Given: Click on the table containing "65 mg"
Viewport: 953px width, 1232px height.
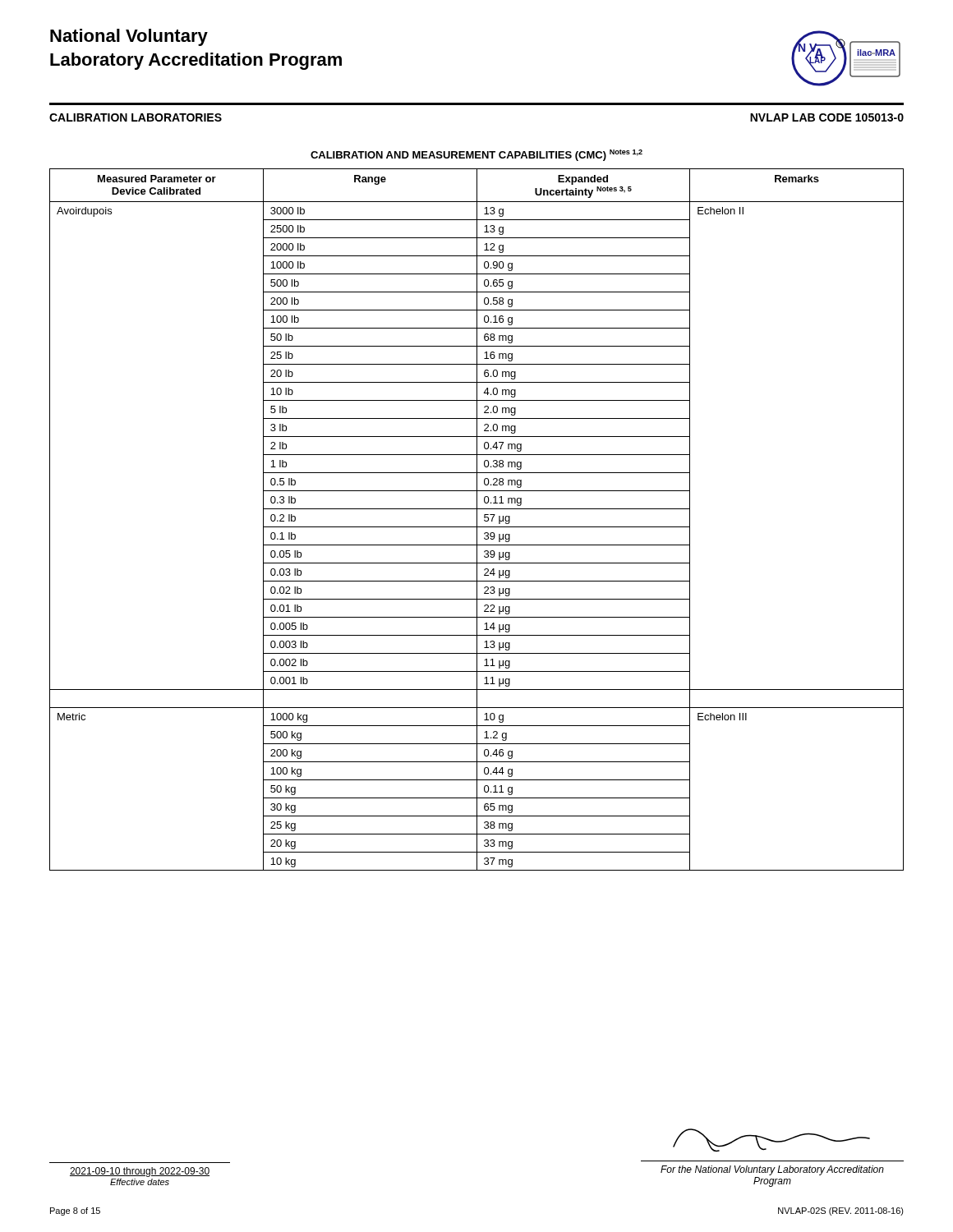Looking at the screenshot, I should pyautogui.click(x=476, y=520).
